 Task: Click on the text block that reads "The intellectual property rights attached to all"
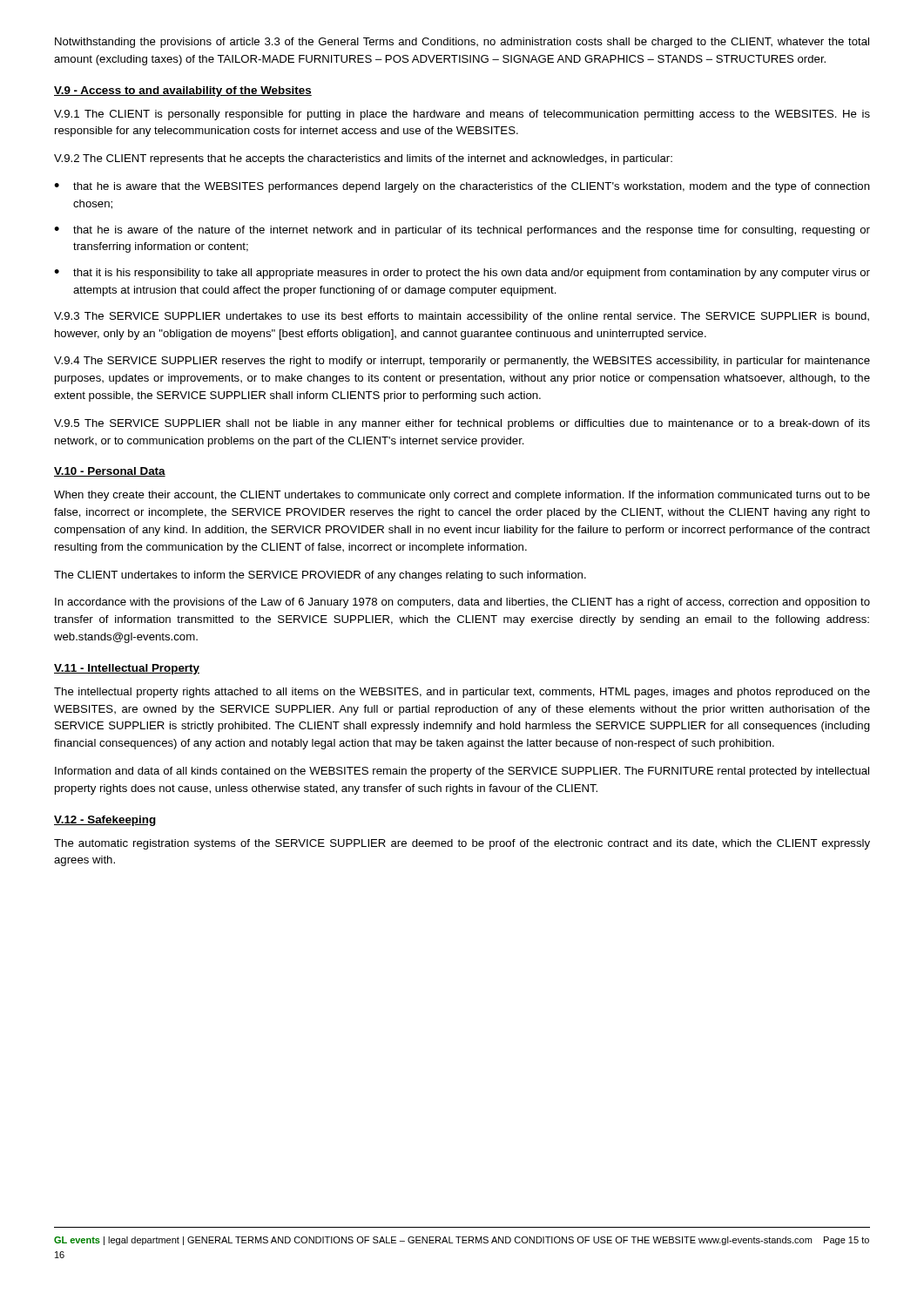click(462, 717)
